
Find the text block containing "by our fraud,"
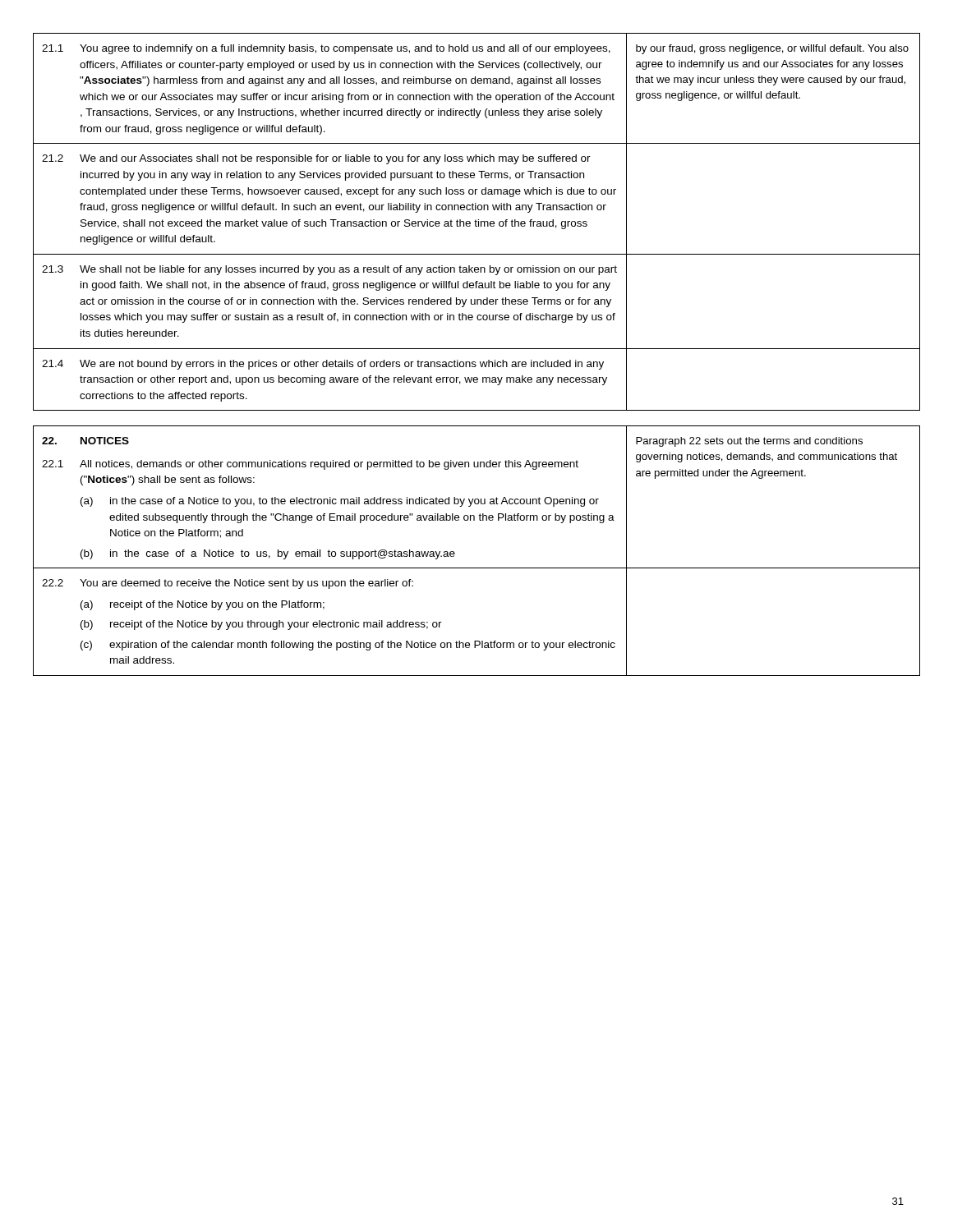pos(772,72)
